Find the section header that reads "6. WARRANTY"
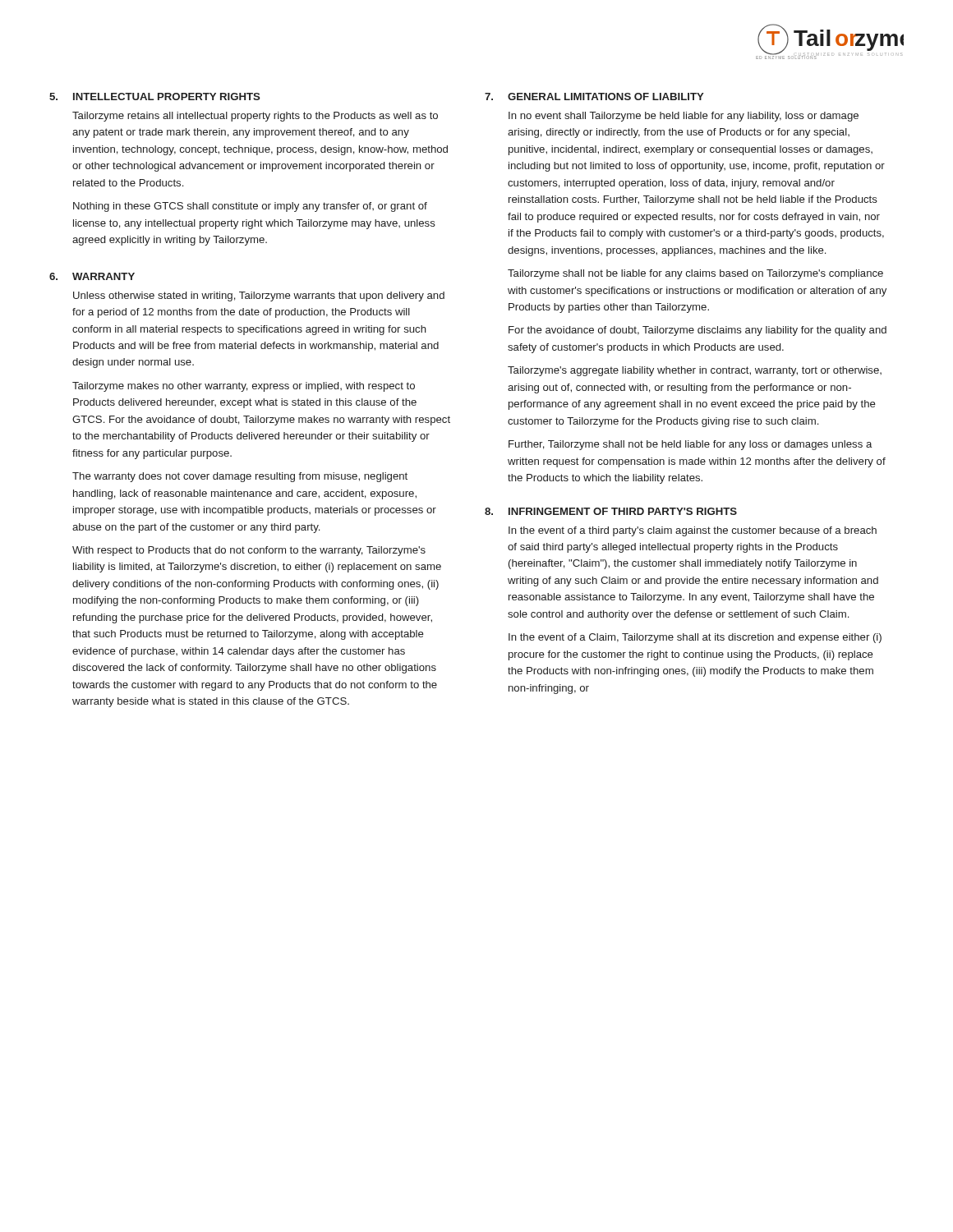 pos(92,276)
